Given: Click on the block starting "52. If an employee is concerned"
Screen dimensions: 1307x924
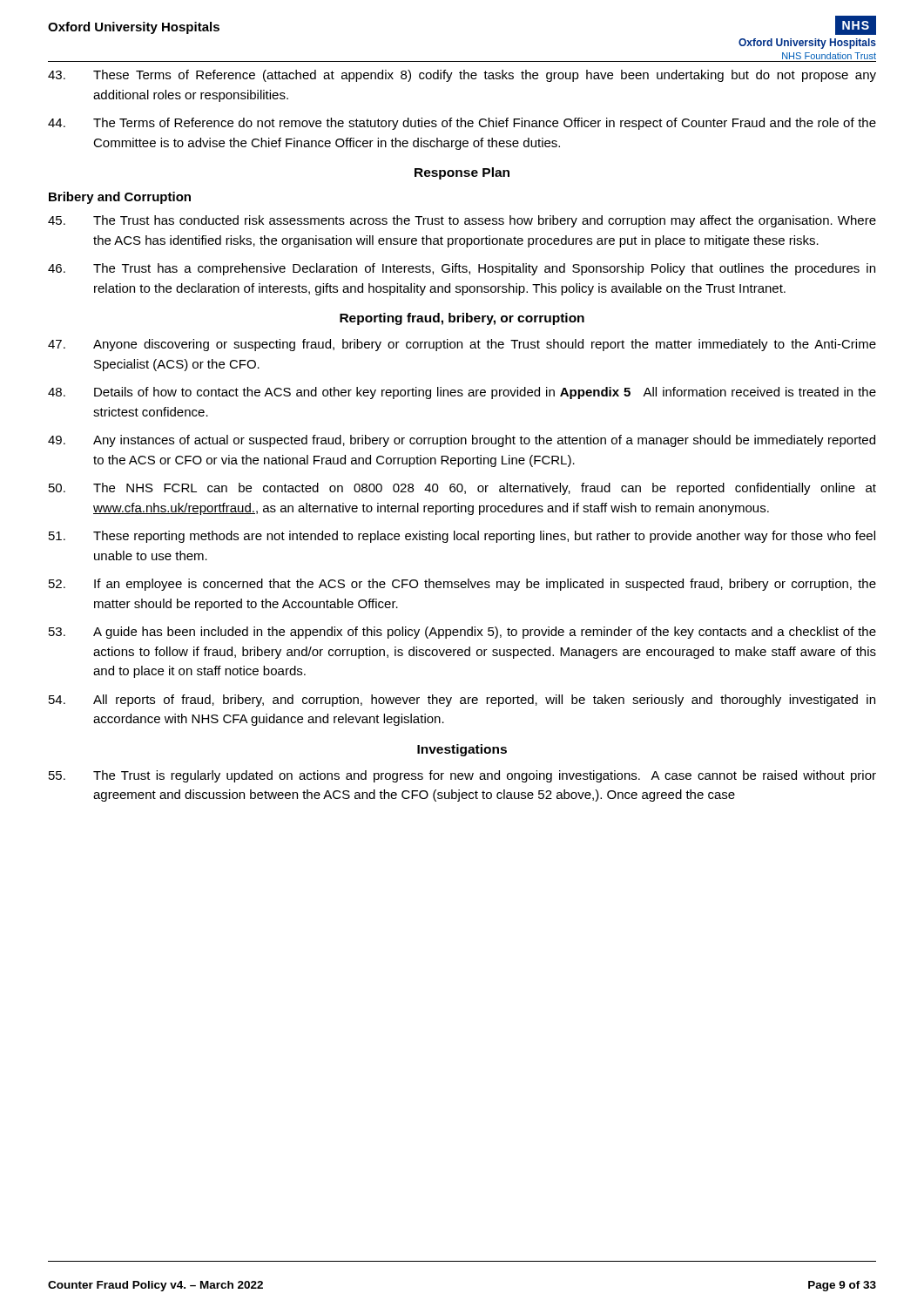Looking at the screenshot, I should pyautogui.click(x=462, y=594).
